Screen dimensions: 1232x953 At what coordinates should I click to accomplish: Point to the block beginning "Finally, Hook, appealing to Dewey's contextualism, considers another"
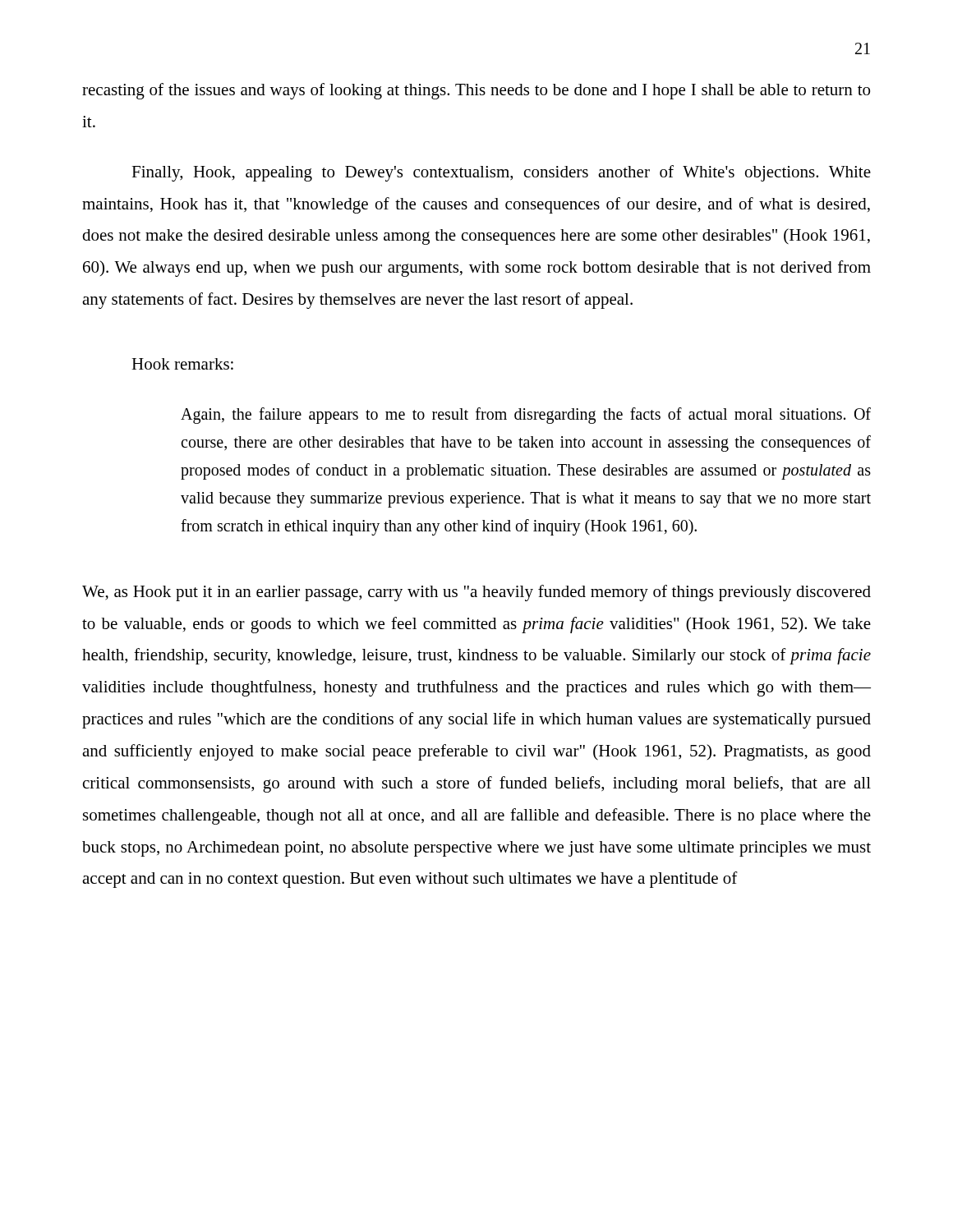click(476, 235)
